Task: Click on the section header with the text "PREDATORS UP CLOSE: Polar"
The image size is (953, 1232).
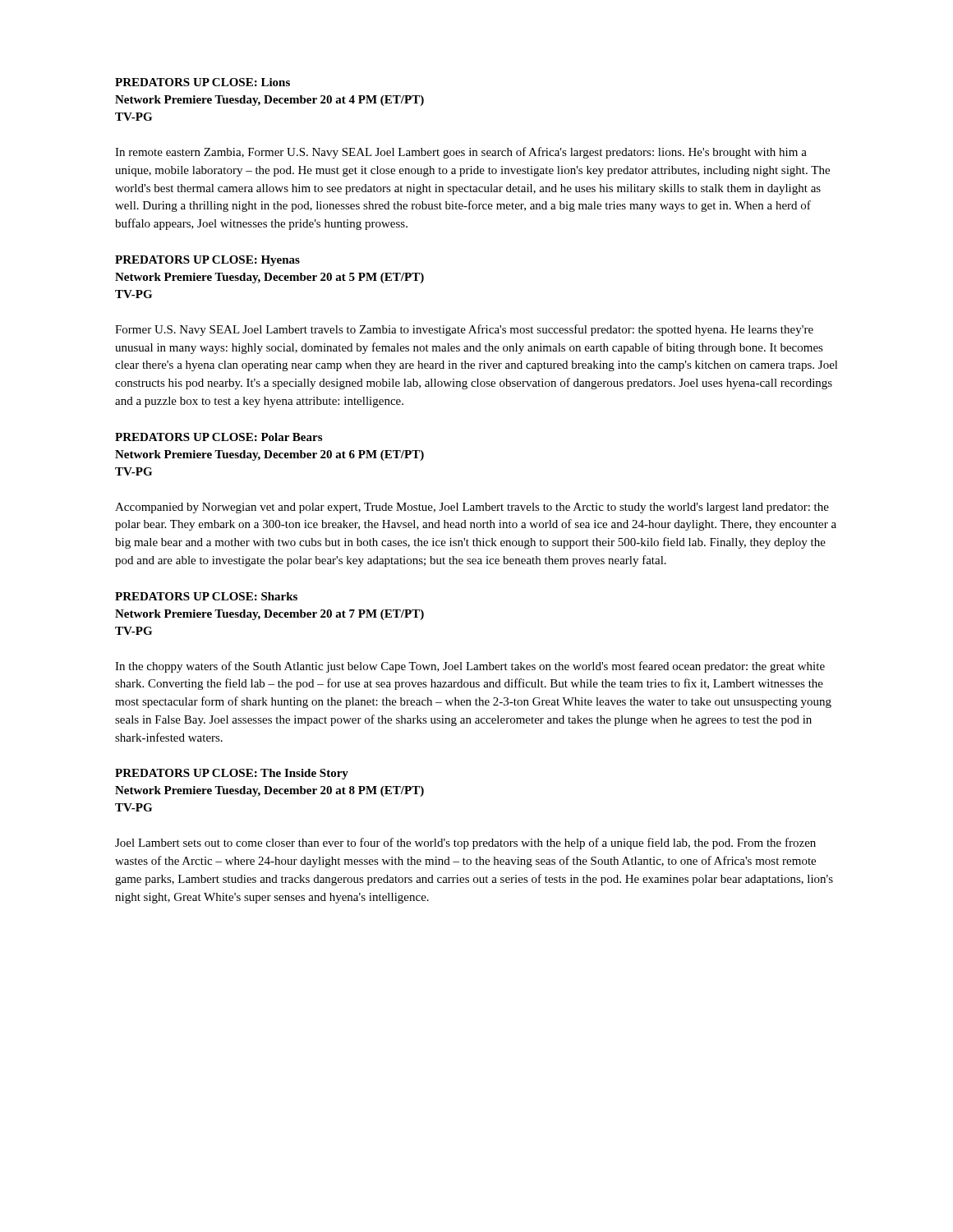Action: [x=219, y=437]
